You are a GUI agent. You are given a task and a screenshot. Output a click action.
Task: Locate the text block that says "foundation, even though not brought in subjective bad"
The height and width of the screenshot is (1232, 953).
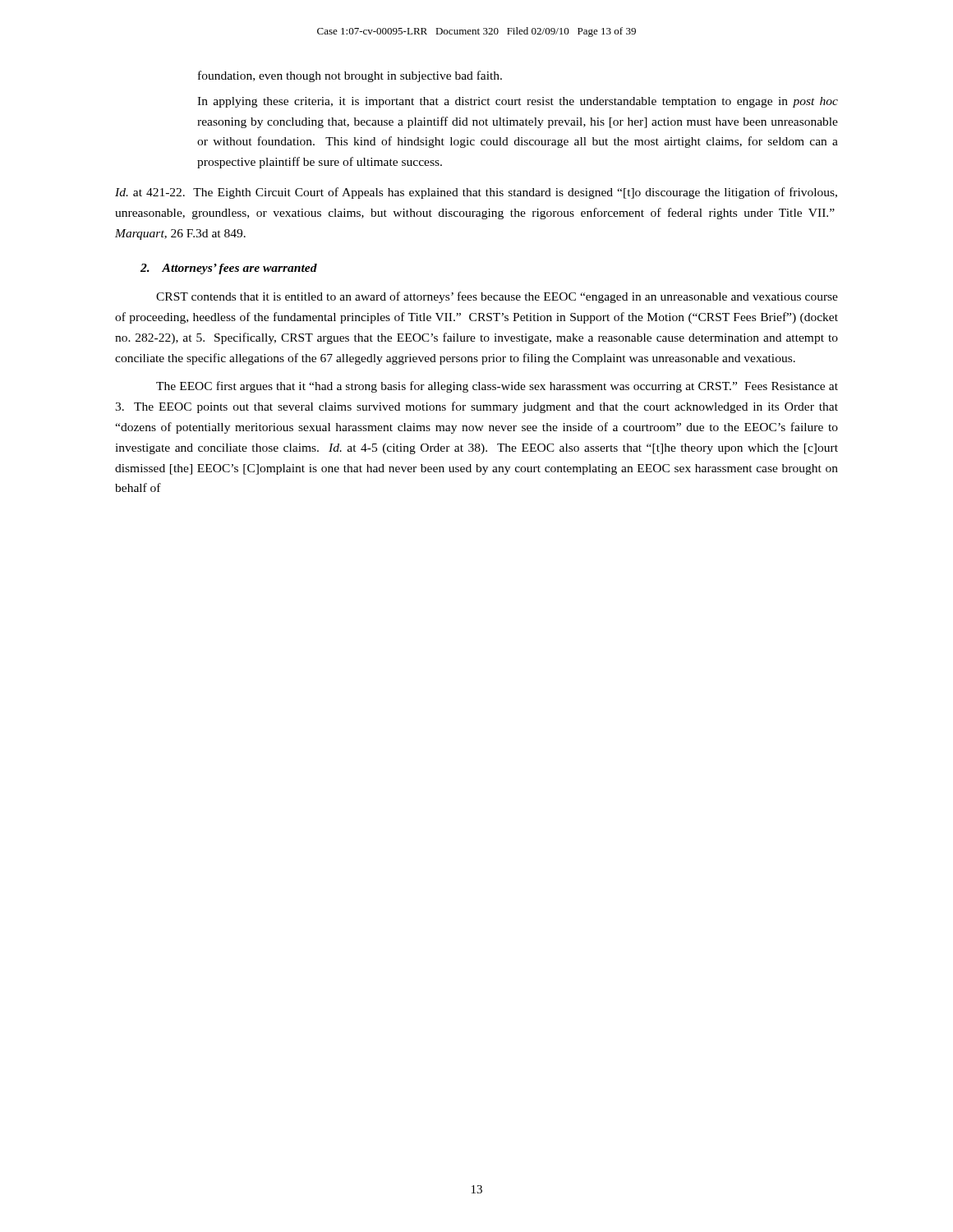click(x=518, y=119)
